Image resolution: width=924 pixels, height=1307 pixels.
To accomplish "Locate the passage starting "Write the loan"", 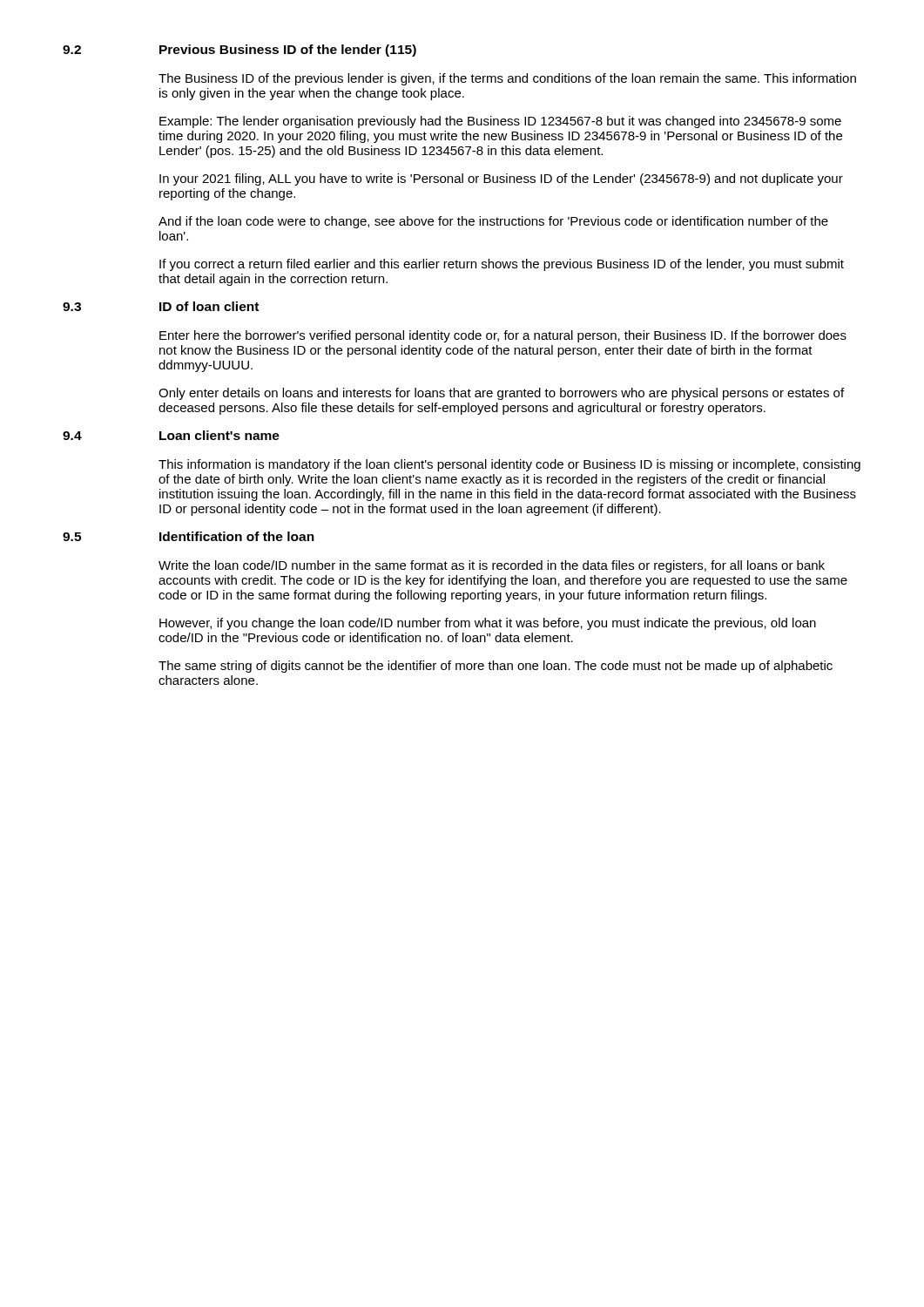I will [510, 623].
